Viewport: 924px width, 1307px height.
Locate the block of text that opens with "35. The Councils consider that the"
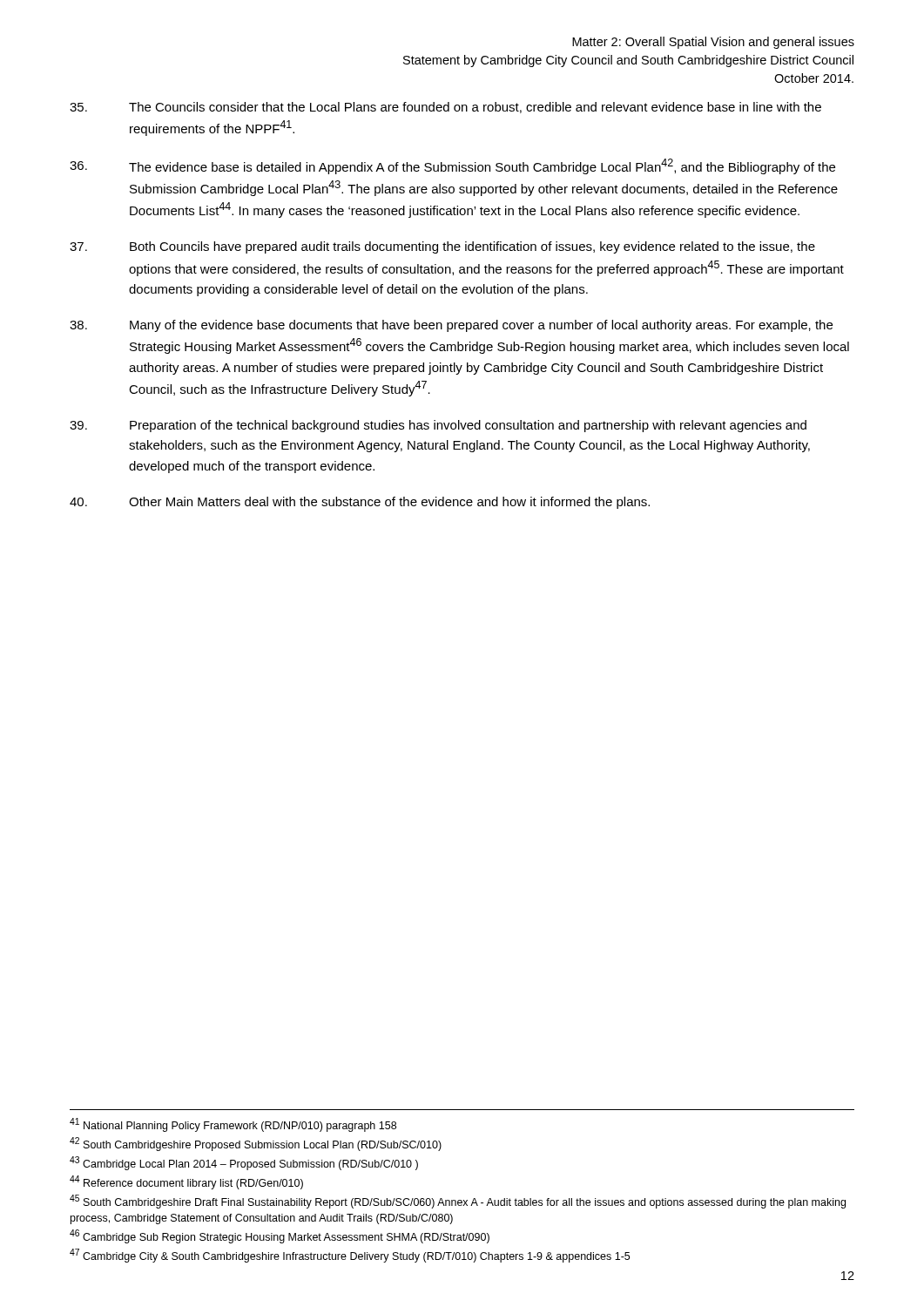[462, 118]
